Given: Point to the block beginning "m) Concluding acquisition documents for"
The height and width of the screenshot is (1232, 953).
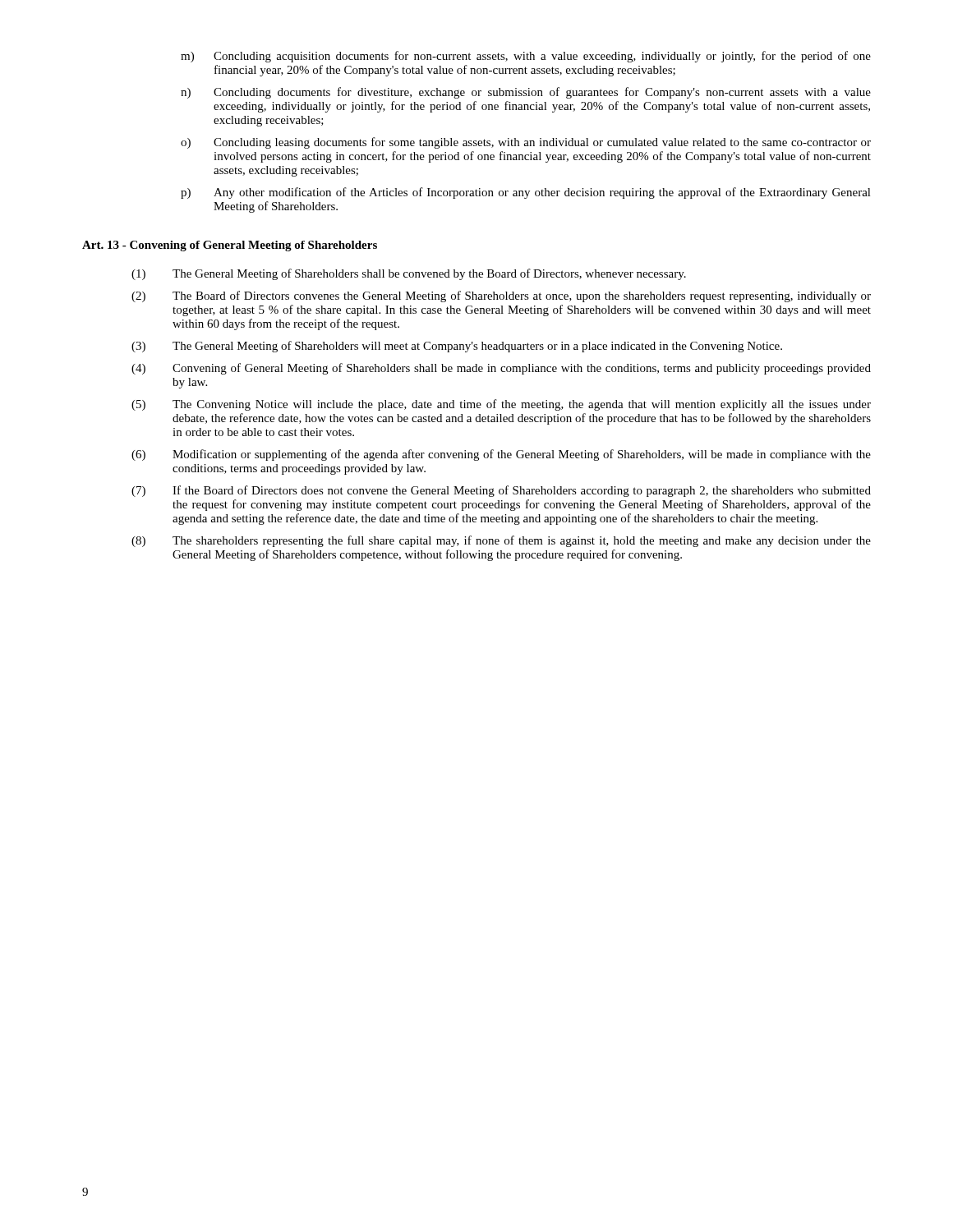Looking at the screenshot, I should [526, 63].
